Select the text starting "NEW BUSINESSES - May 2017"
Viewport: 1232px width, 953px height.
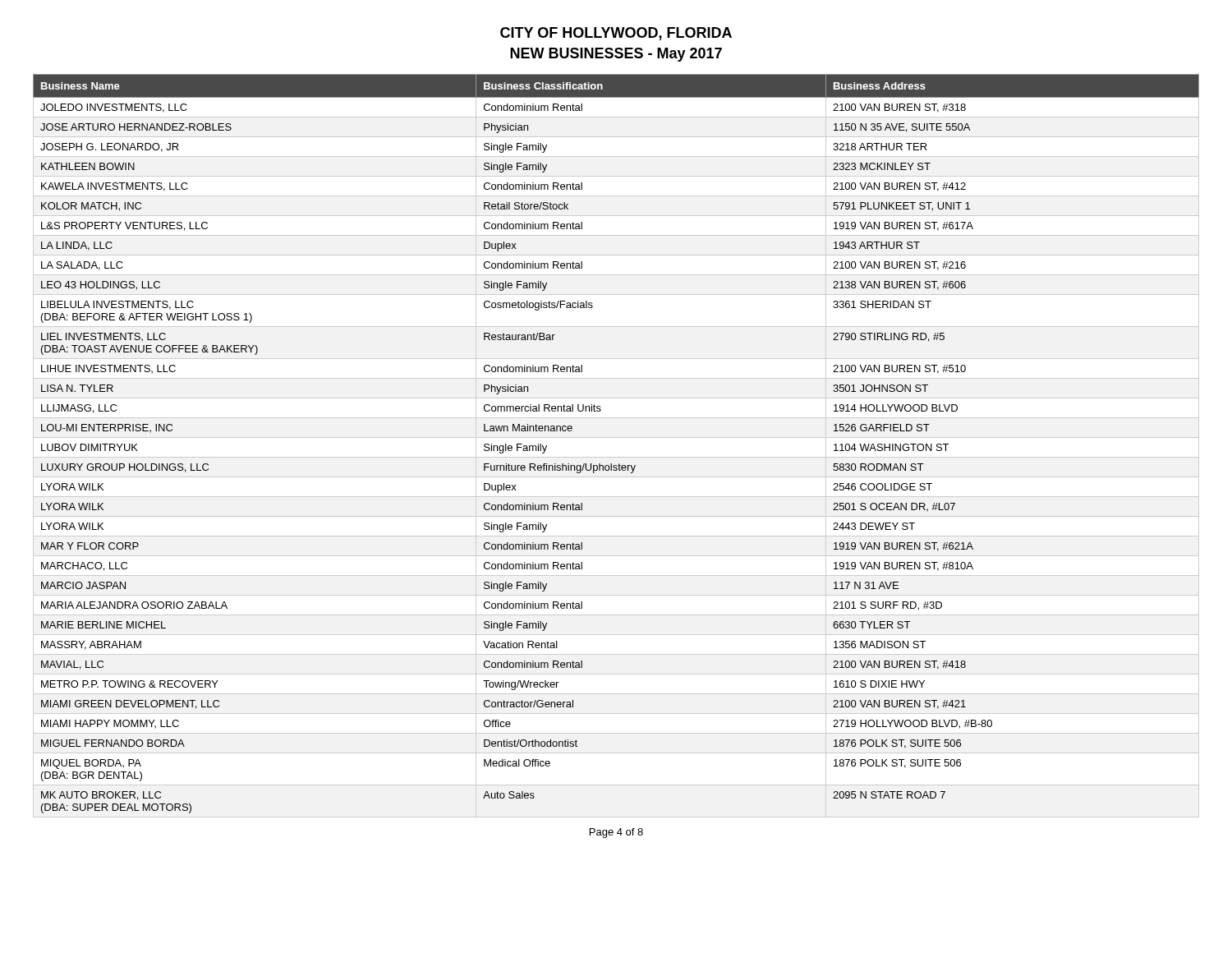click(616, 53)
